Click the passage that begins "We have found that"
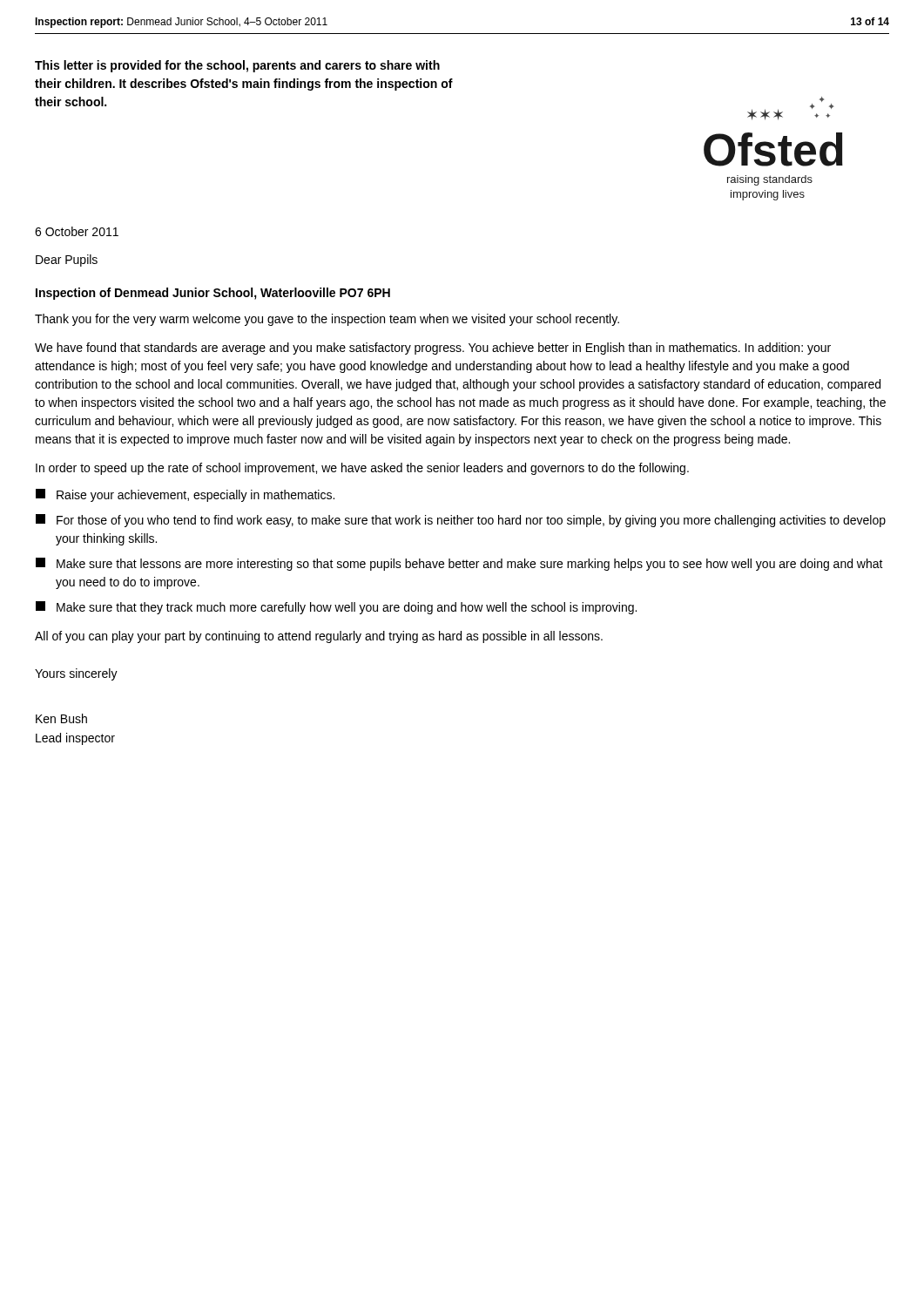The height and width of the screenshot is (1307, 924). (x=460, y=393)
